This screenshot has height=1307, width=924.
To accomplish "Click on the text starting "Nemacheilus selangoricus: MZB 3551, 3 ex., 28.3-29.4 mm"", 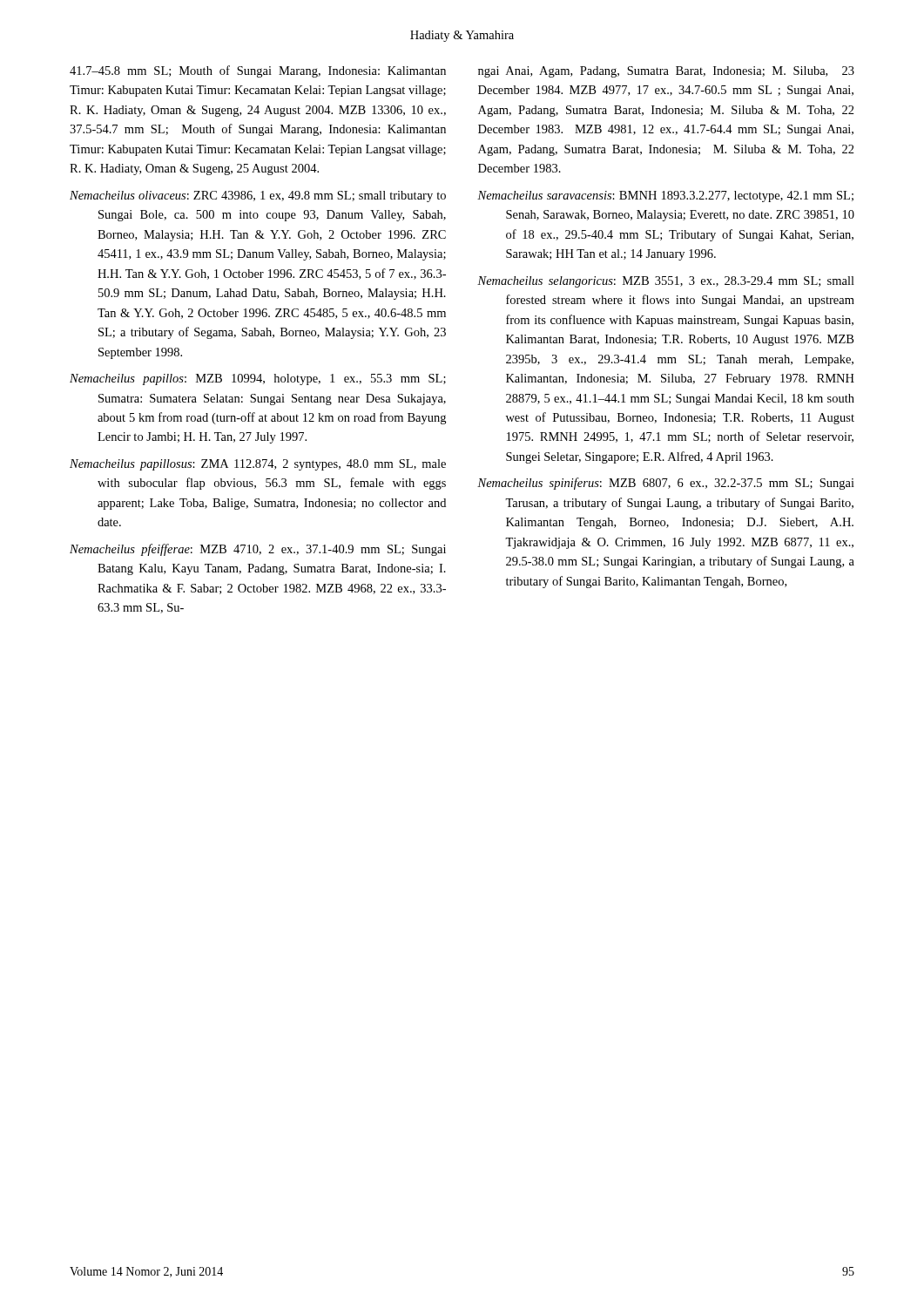I will click(x=666, y=369).
